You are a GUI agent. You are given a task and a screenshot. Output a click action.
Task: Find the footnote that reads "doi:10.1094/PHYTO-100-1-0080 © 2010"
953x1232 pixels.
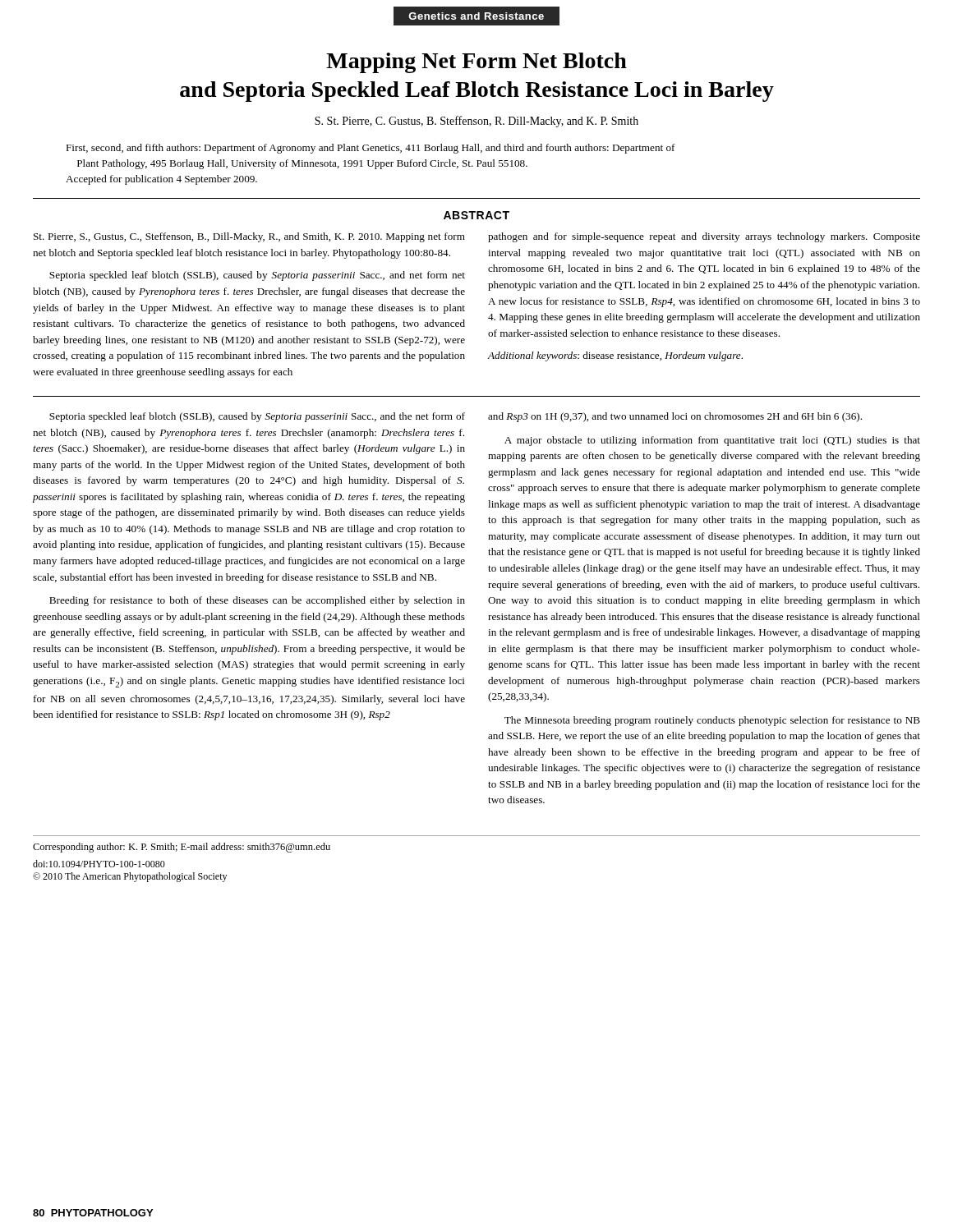130,870
